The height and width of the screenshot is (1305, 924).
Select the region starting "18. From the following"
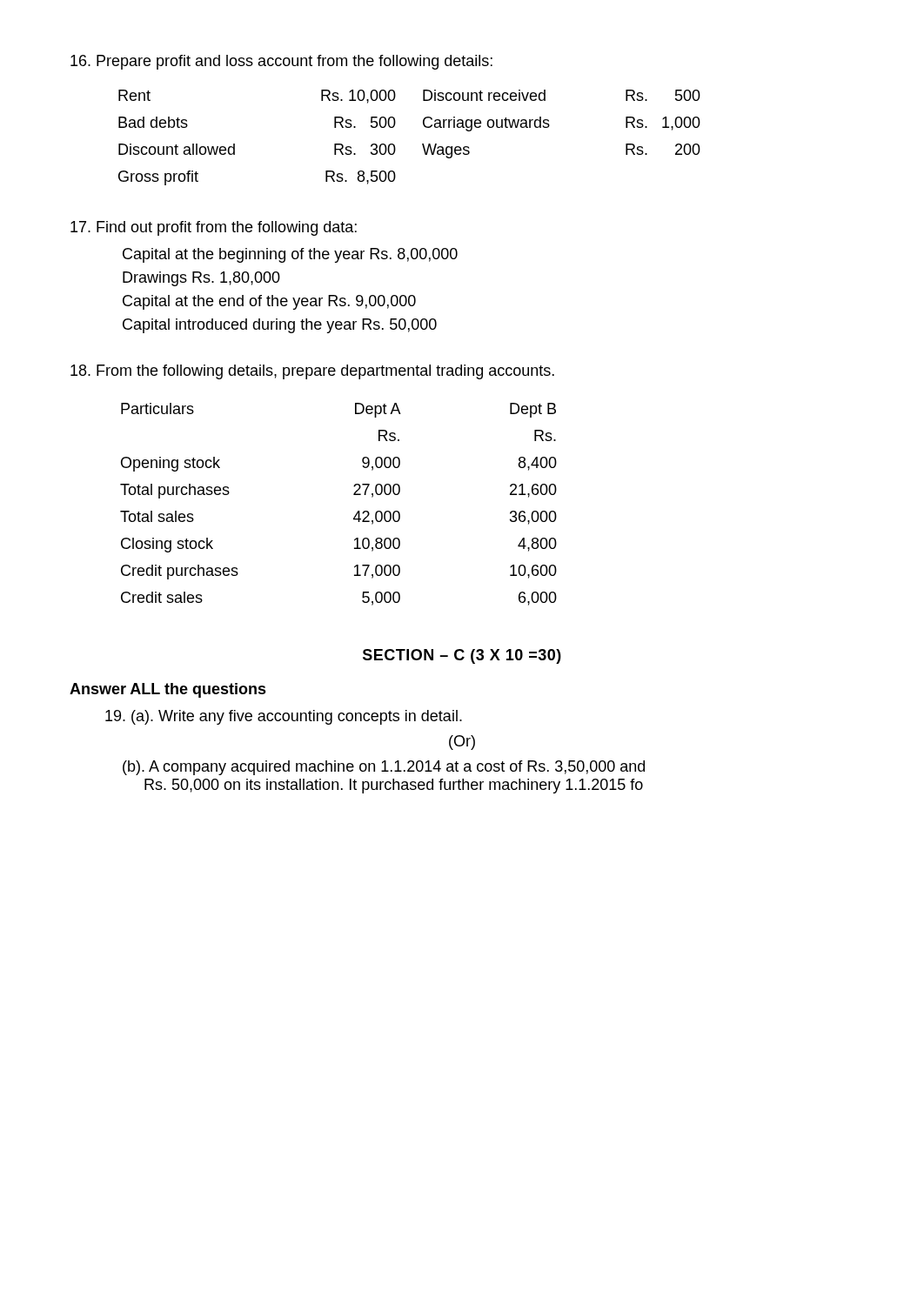click(x=312, y=371)
